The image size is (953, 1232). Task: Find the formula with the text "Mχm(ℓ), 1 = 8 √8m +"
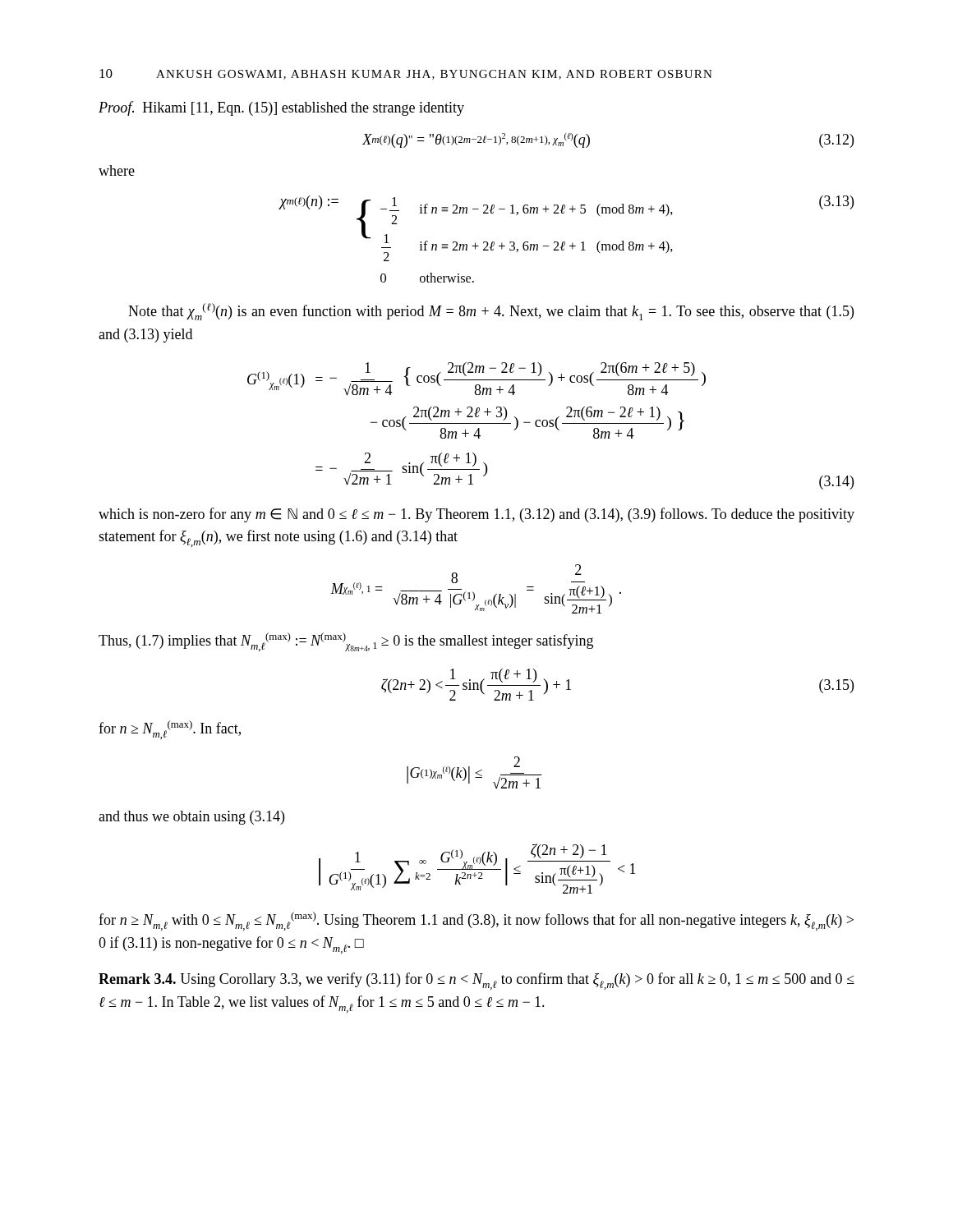pyautogui.click(x=476, y=589)
